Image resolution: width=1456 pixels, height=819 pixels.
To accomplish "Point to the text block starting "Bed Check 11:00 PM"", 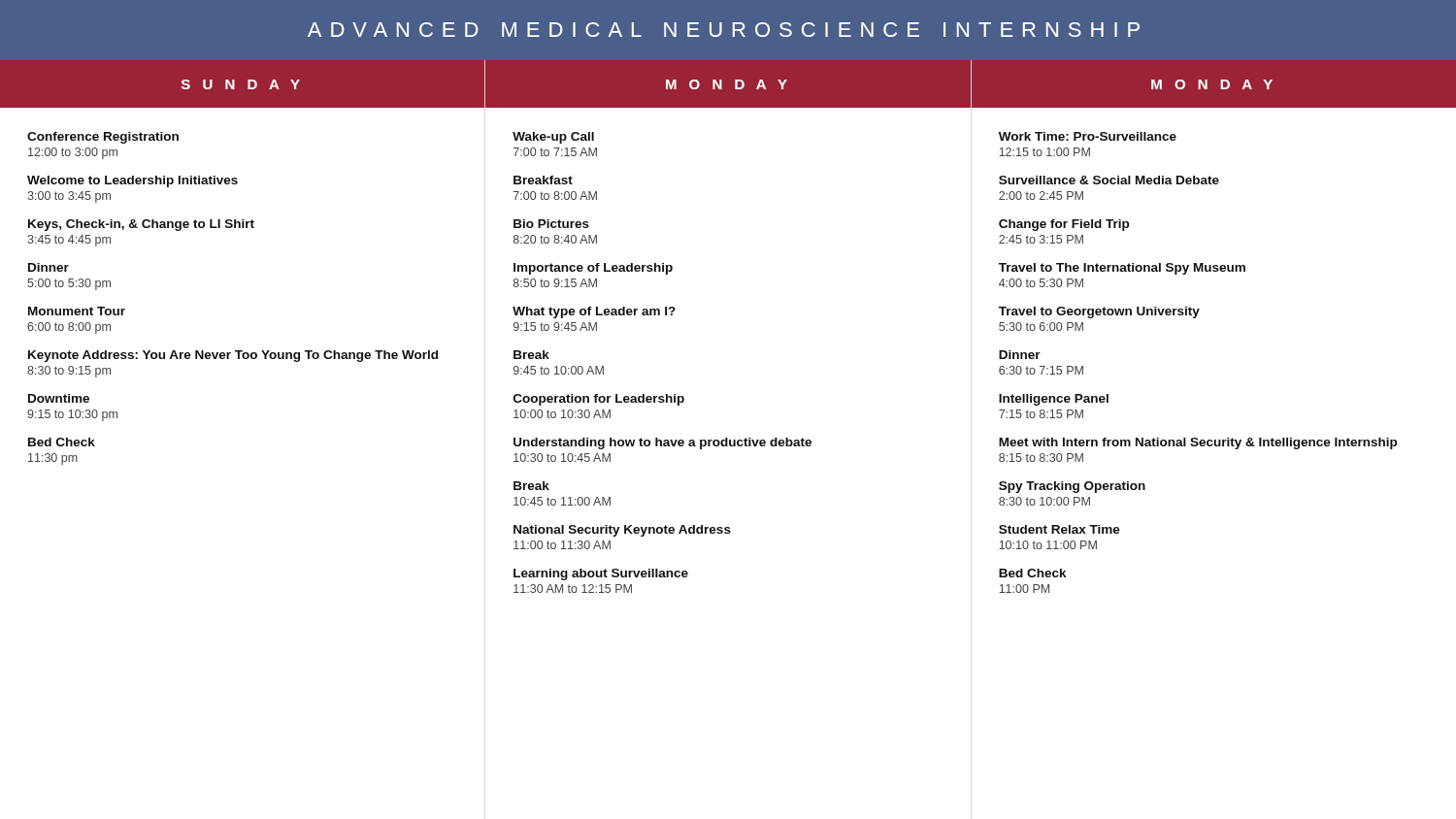I will (1032, 573).
